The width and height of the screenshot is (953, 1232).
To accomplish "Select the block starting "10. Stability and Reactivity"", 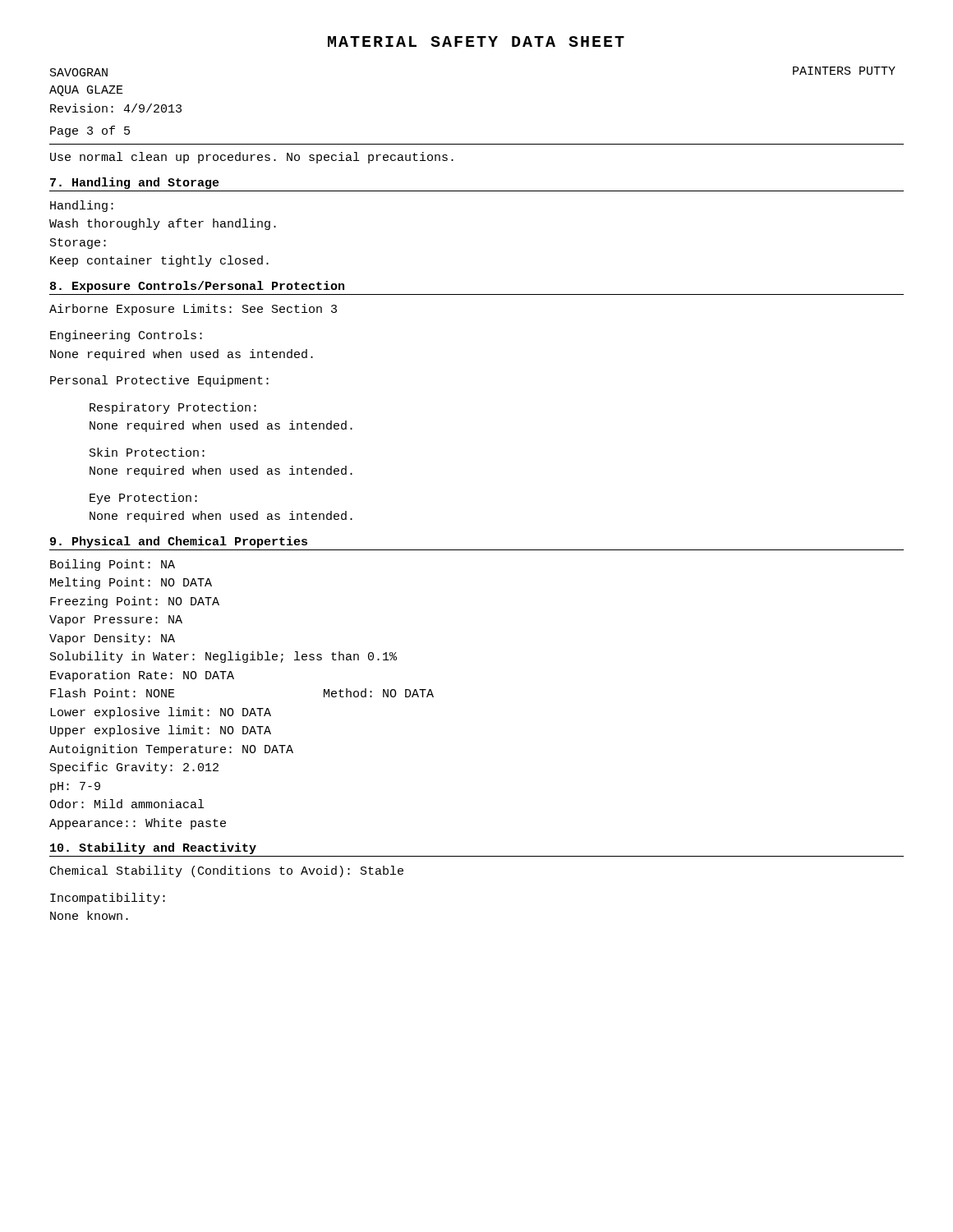I will tap(476, 849).
